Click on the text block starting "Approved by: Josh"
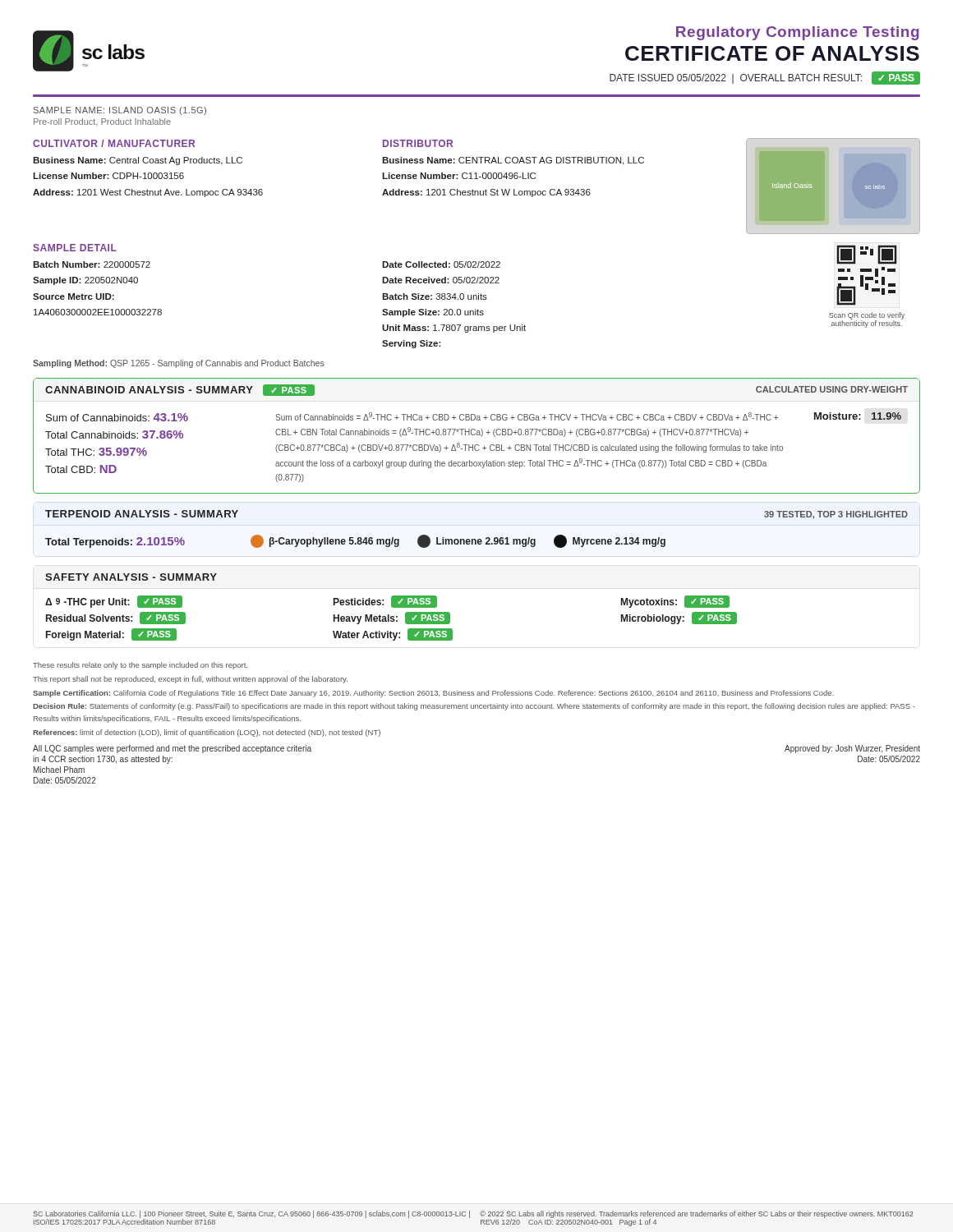This screenshot has height=1232, width=953. pos(852,754)
